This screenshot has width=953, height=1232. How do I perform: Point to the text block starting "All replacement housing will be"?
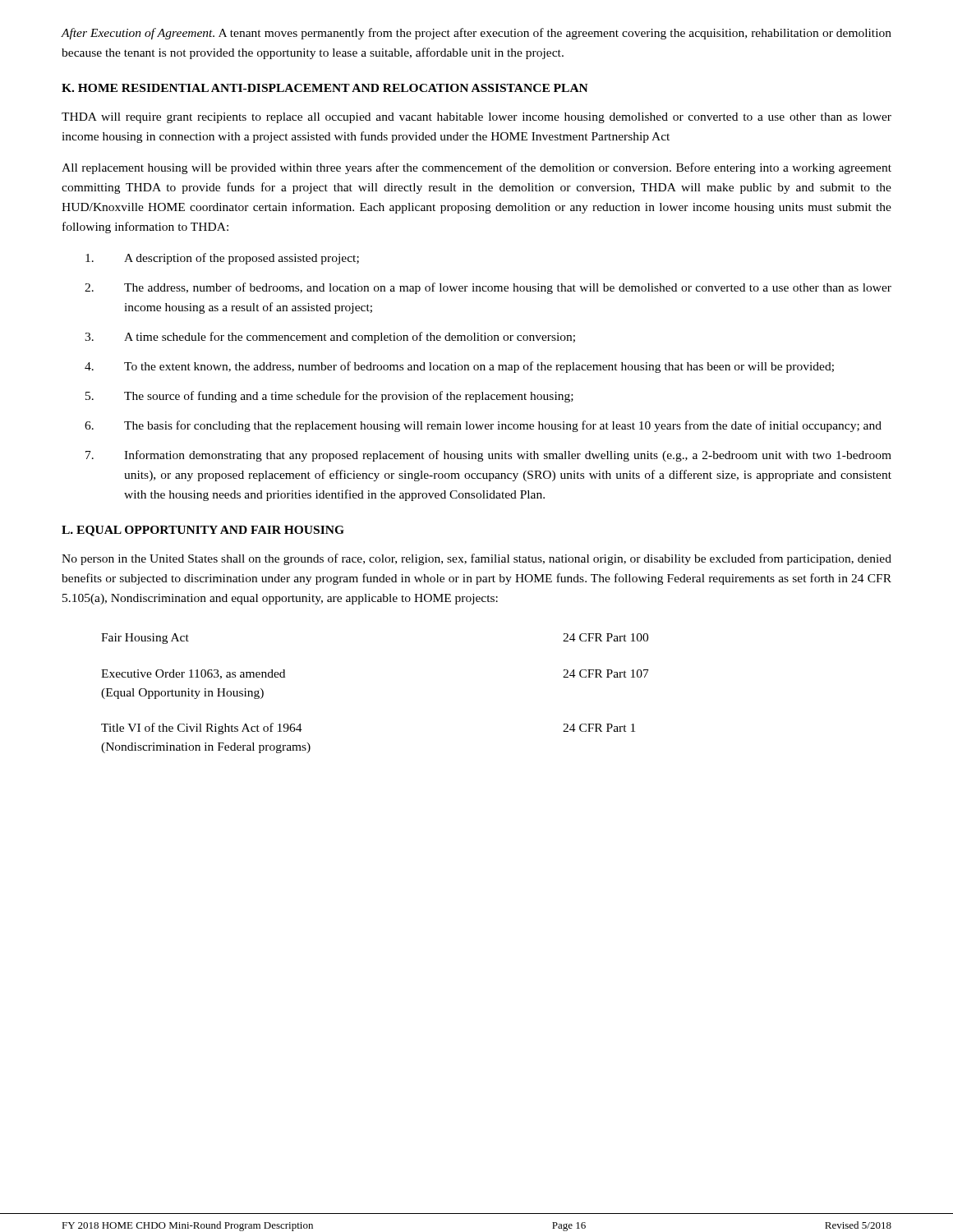tap(476, 197)
